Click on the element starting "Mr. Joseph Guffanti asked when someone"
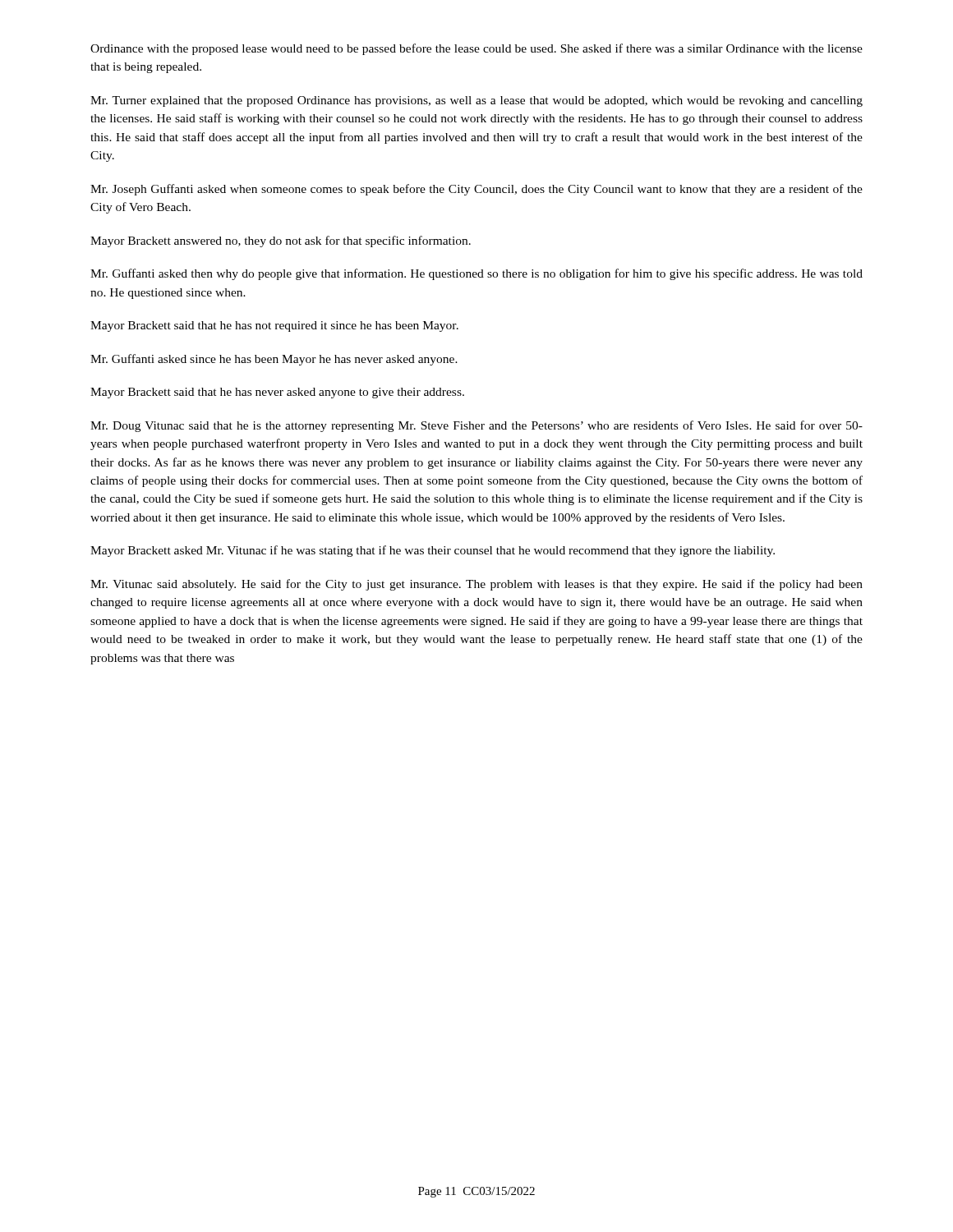The height and width of the screenshot is (1232, 953). point(476,198)
